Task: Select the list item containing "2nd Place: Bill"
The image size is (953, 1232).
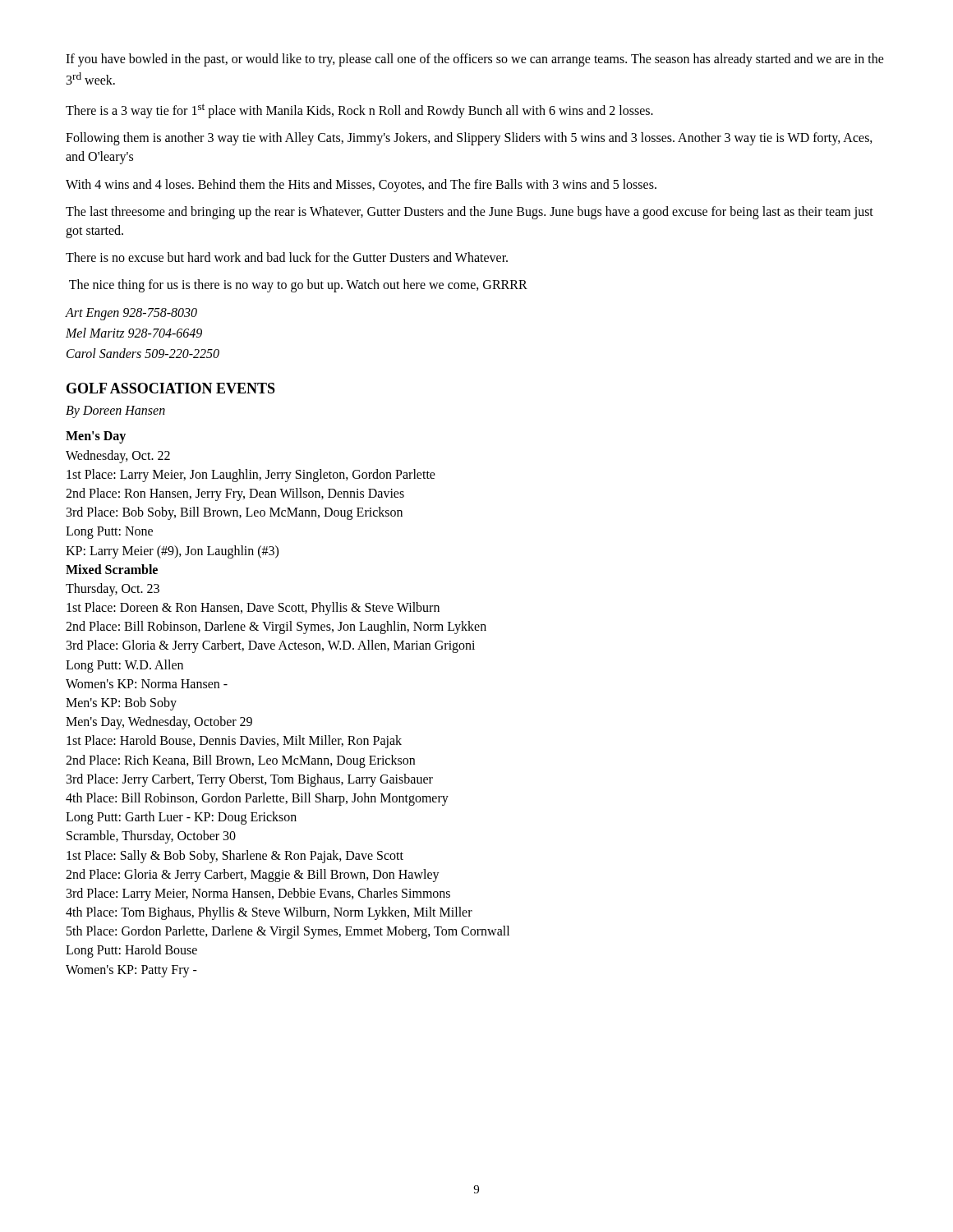Action: pyautogui.click(x=276, y=626)
